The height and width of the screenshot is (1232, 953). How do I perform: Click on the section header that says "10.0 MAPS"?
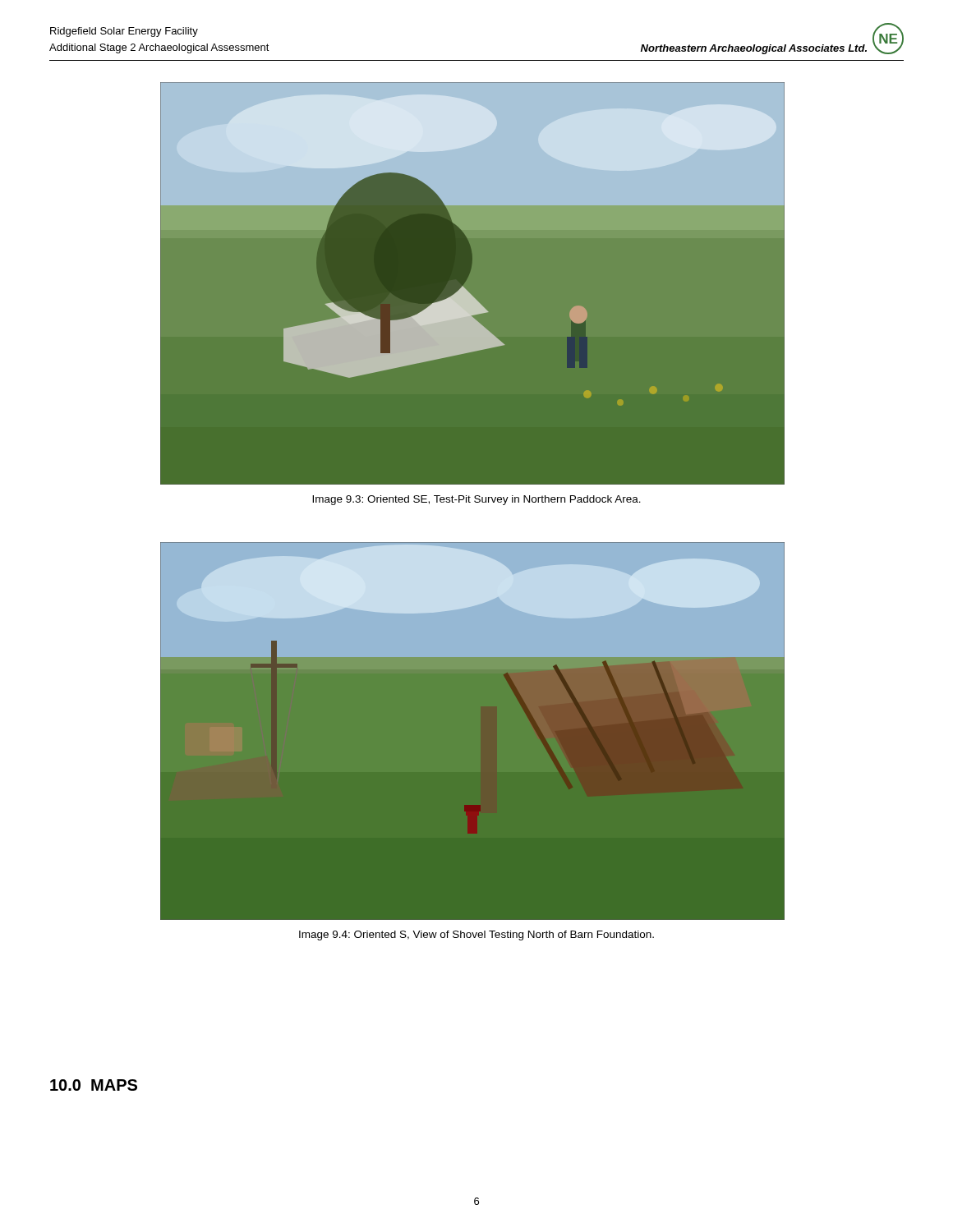tap(94, 1085)
